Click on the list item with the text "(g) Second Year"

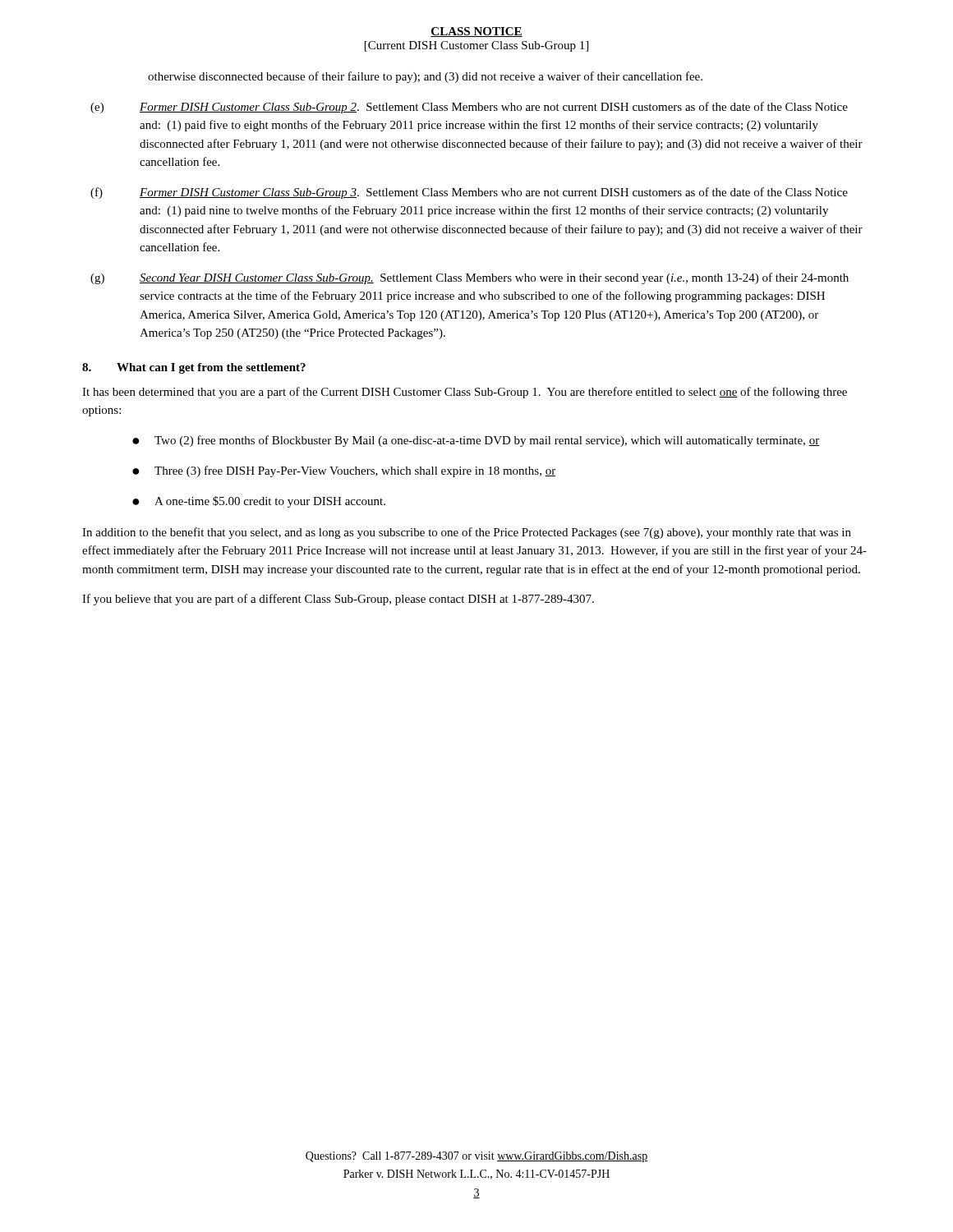[476, 305]
